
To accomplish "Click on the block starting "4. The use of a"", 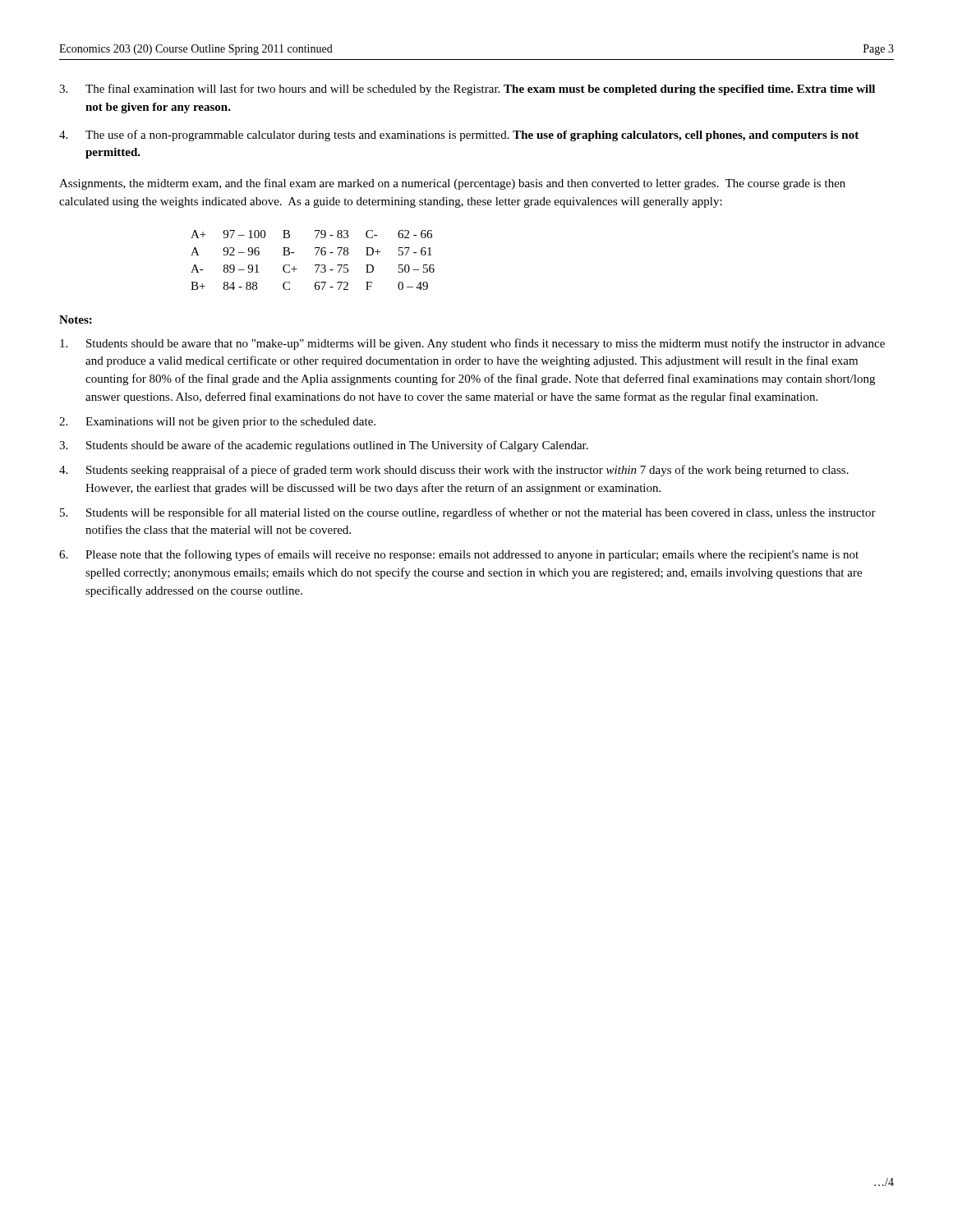I will (476, 144).
